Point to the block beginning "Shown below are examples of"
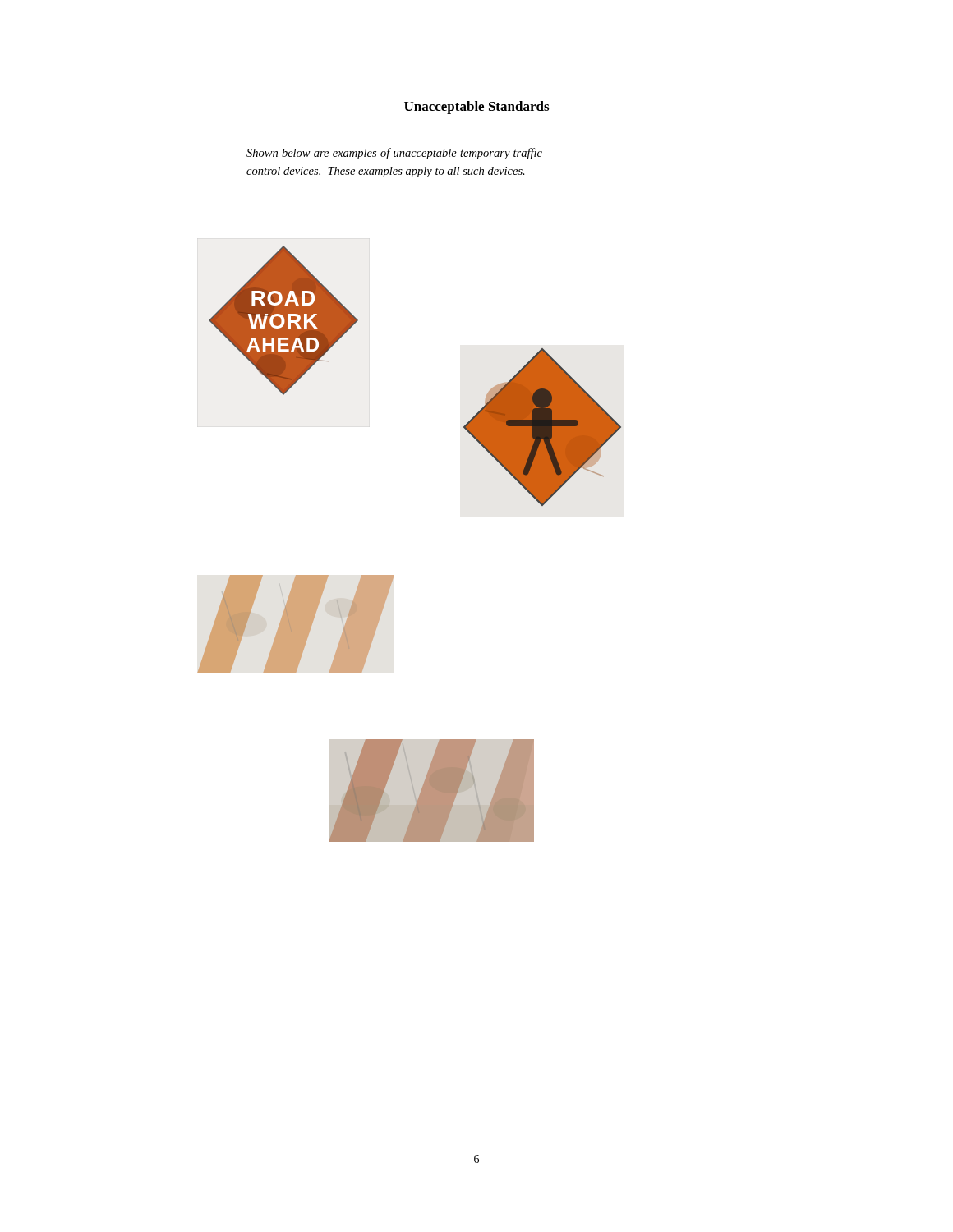Image resolution: width=953 pixels, height=1232 pixels. (394, 162)
